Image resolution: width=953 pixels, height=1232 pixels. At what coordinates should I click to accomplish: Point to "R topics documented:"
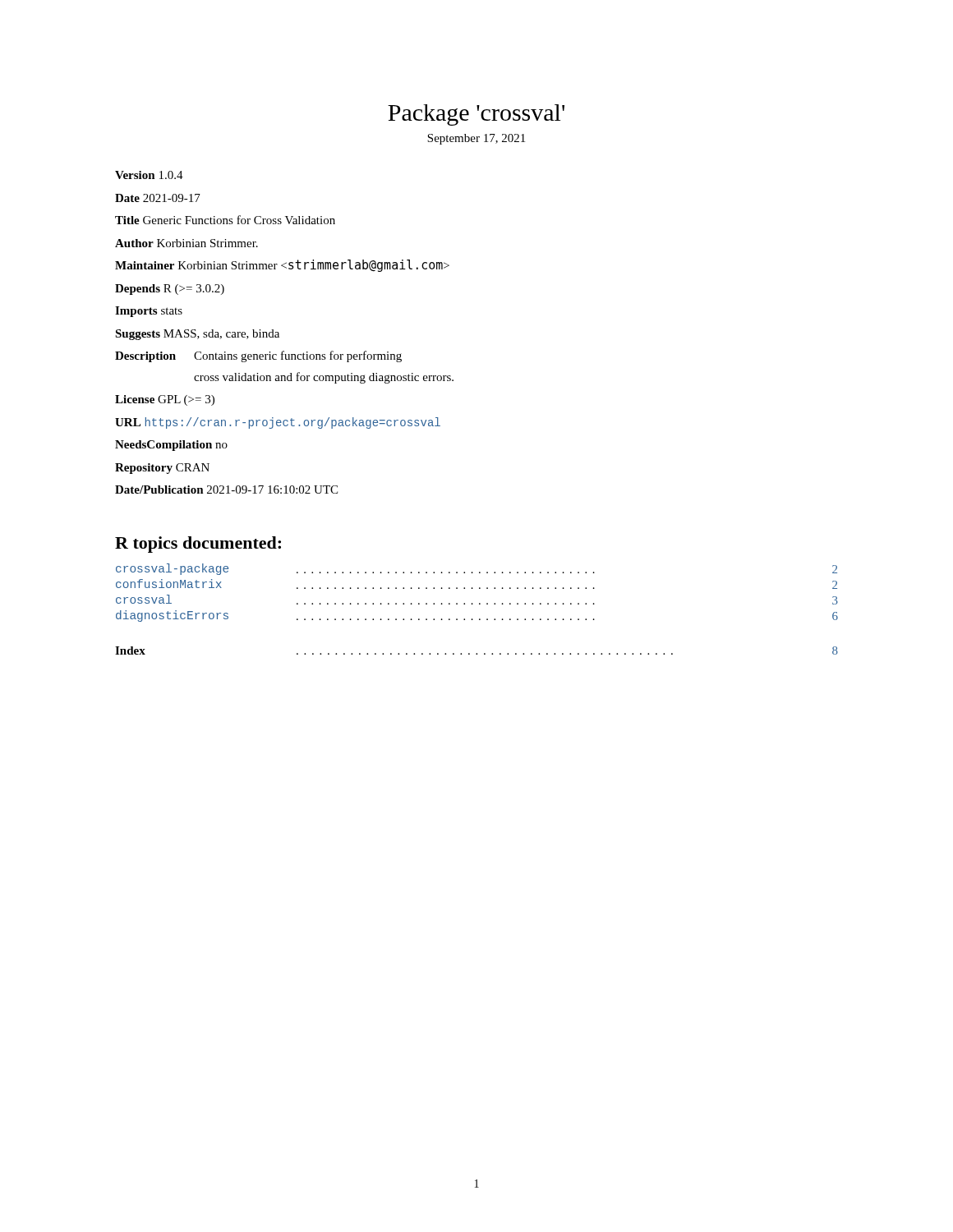[x=199, y=542]
